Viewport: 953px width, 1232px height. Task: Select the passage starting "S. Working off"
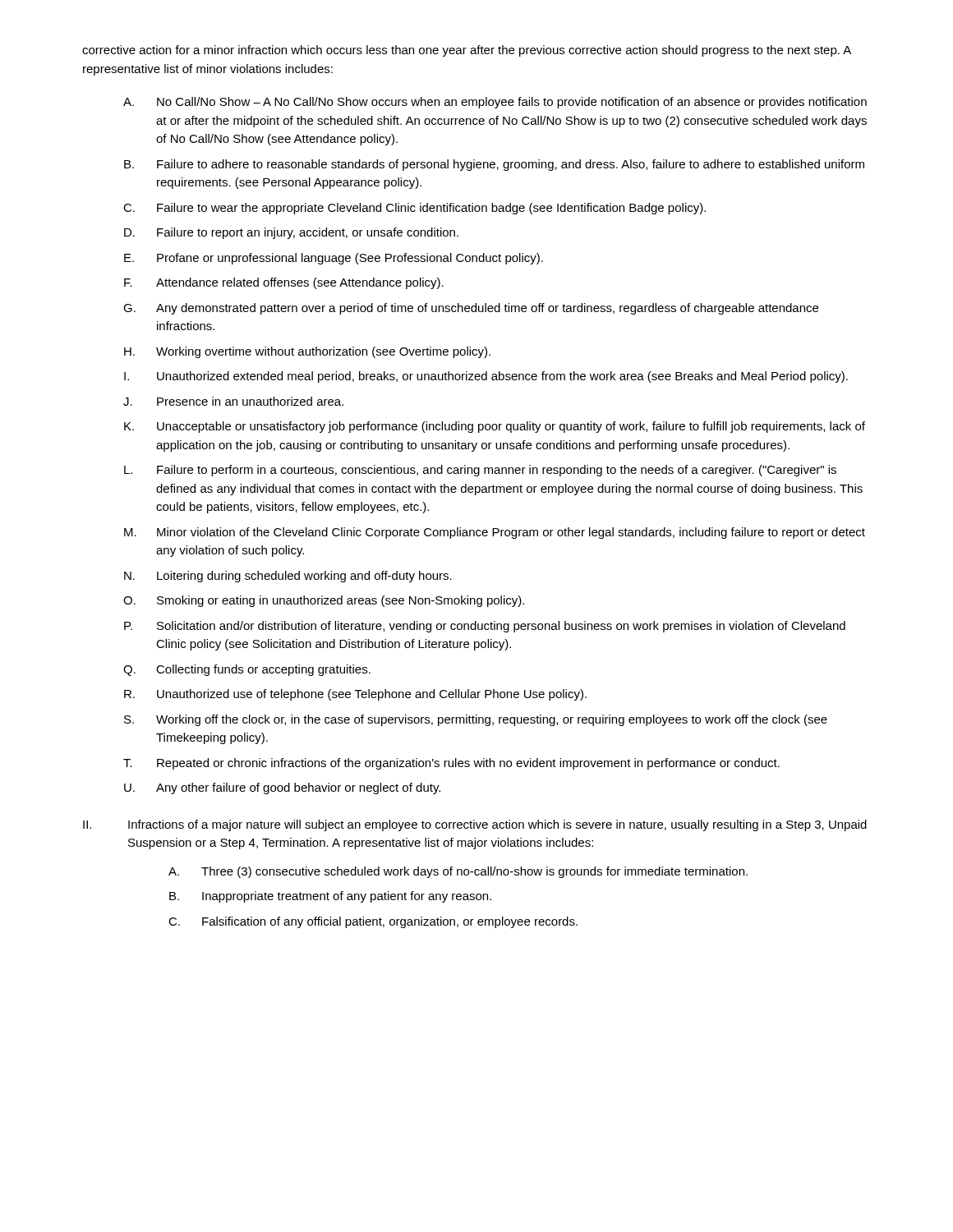pyautogui.click(x=497, y=728)
